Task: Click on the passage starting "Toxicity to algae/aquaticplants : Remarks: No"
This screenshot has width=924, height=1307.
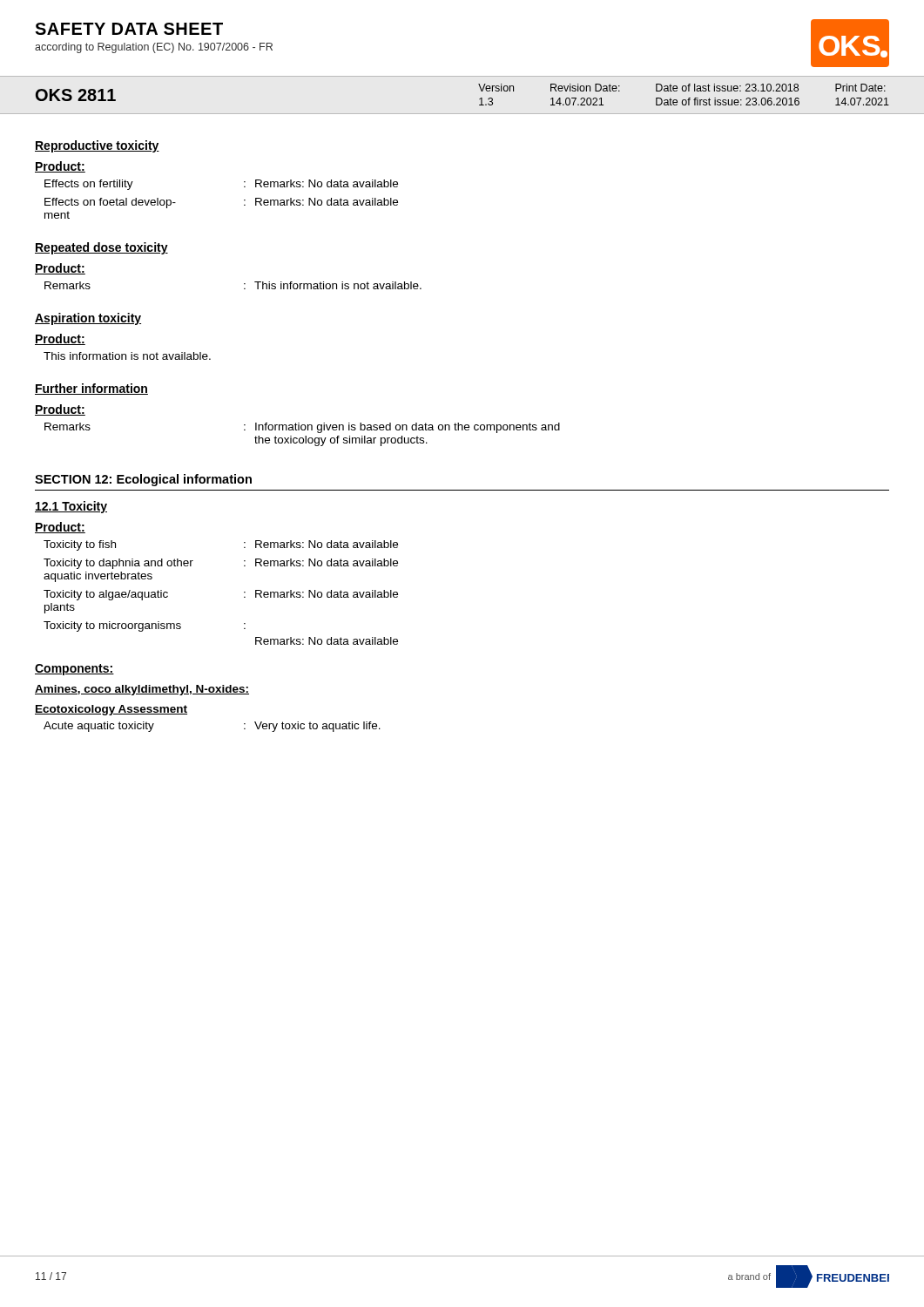Action: point(102,595)
